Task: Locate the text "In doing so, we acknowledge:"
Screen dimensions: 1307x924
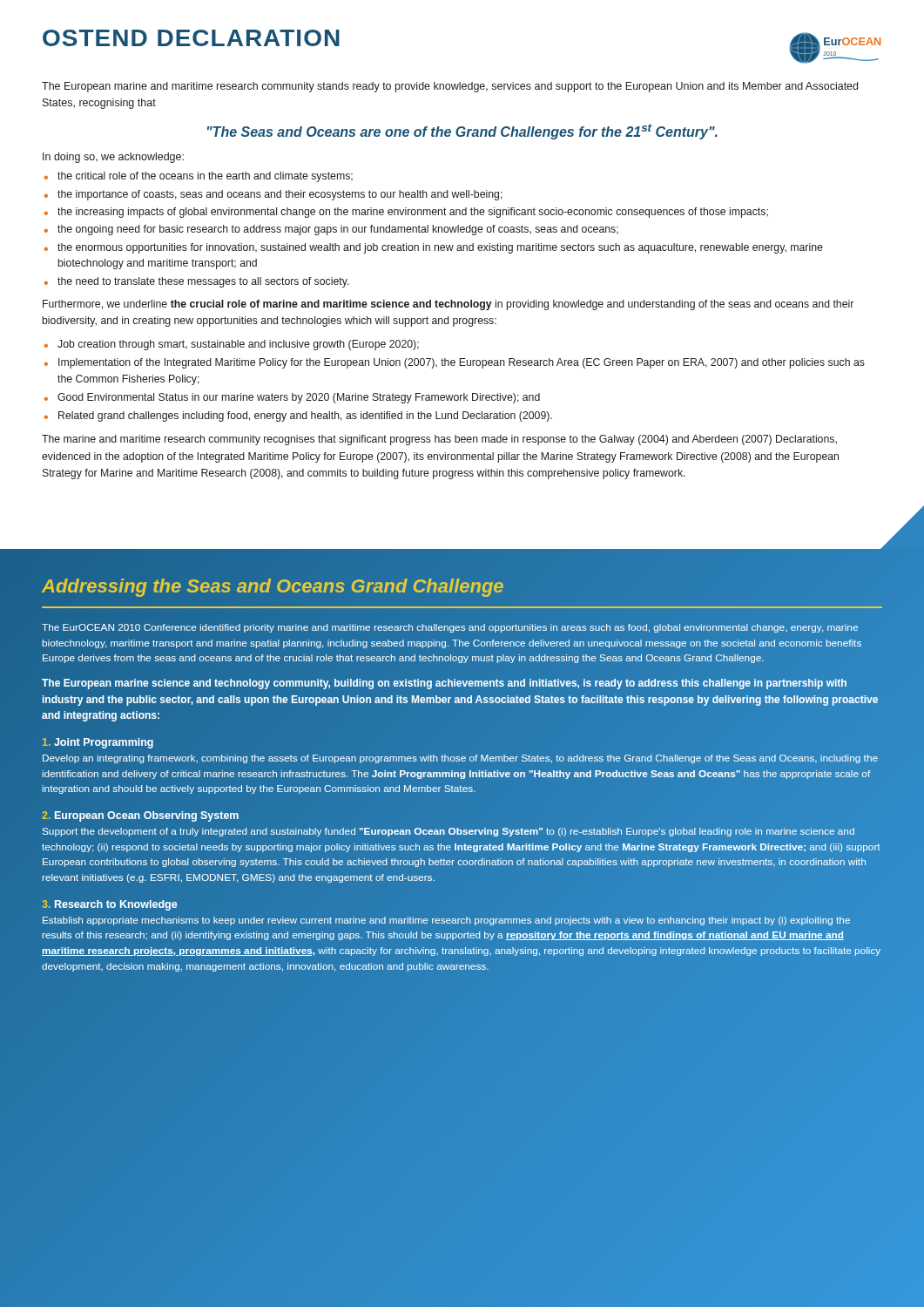Action: (113, 157)
